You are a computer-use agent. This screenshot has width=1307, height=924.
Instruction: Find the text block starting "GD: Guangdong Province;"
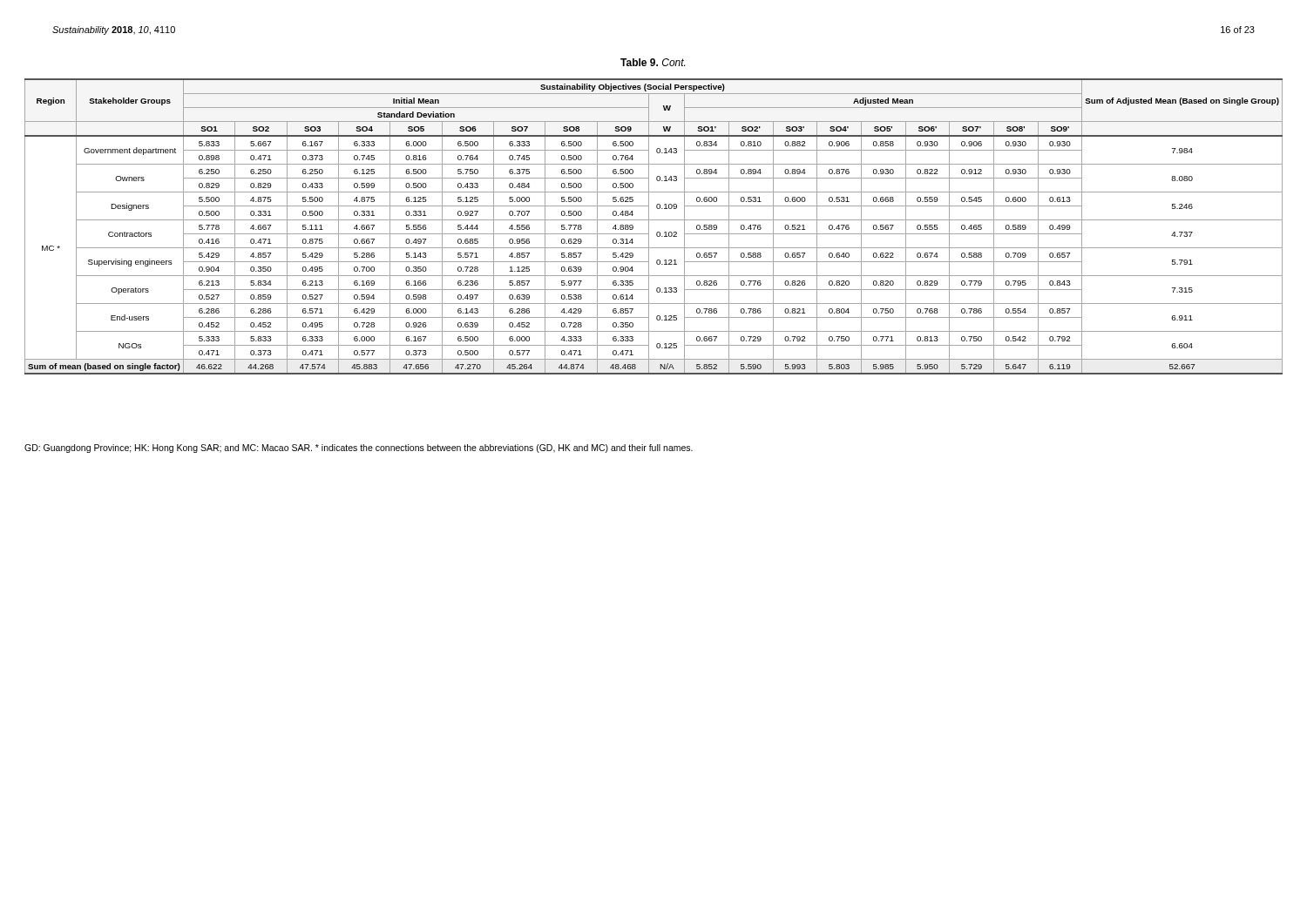pos(359,448)
